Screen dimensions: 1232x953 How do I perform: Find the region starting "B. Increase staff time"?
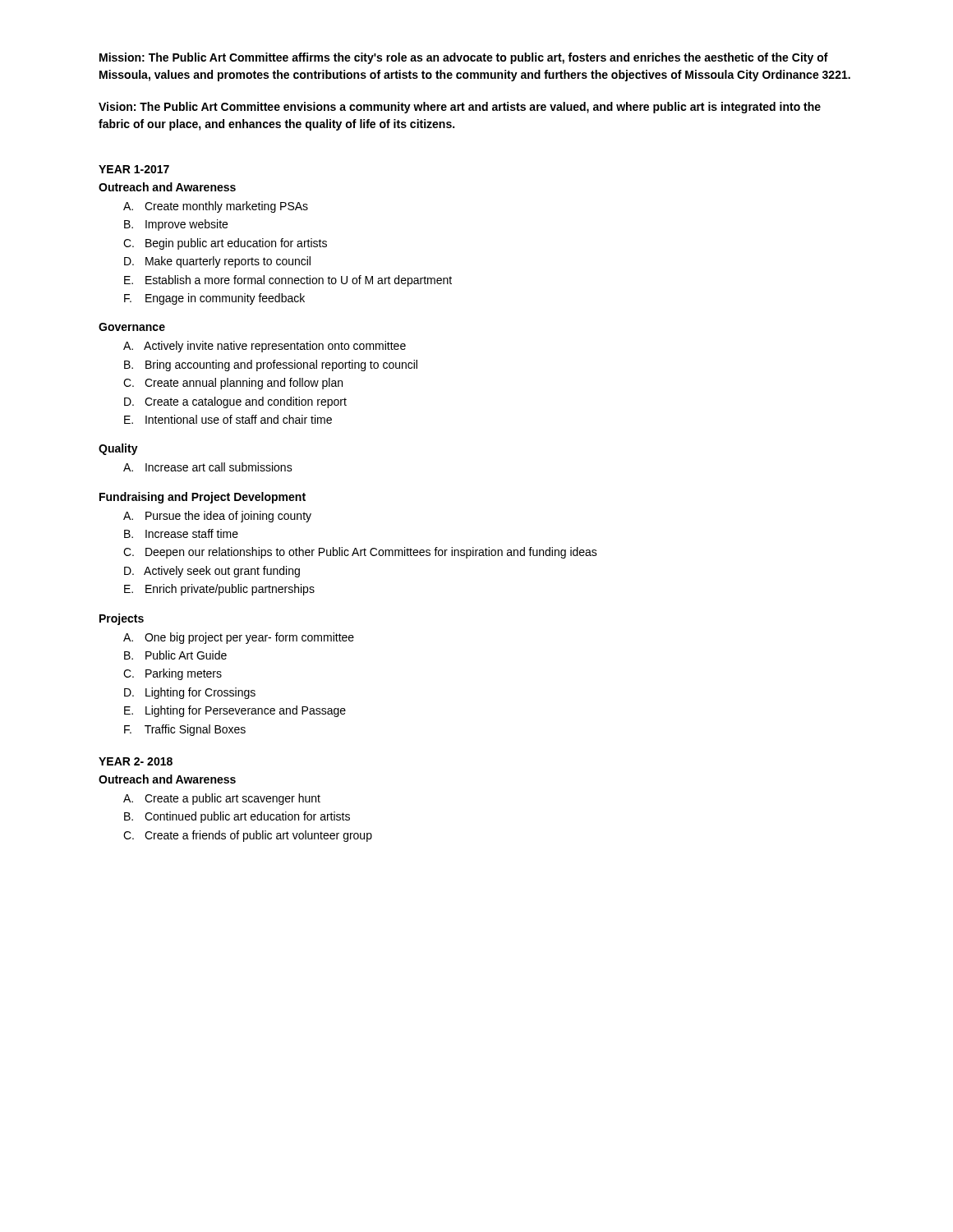[x=181, y=534]
